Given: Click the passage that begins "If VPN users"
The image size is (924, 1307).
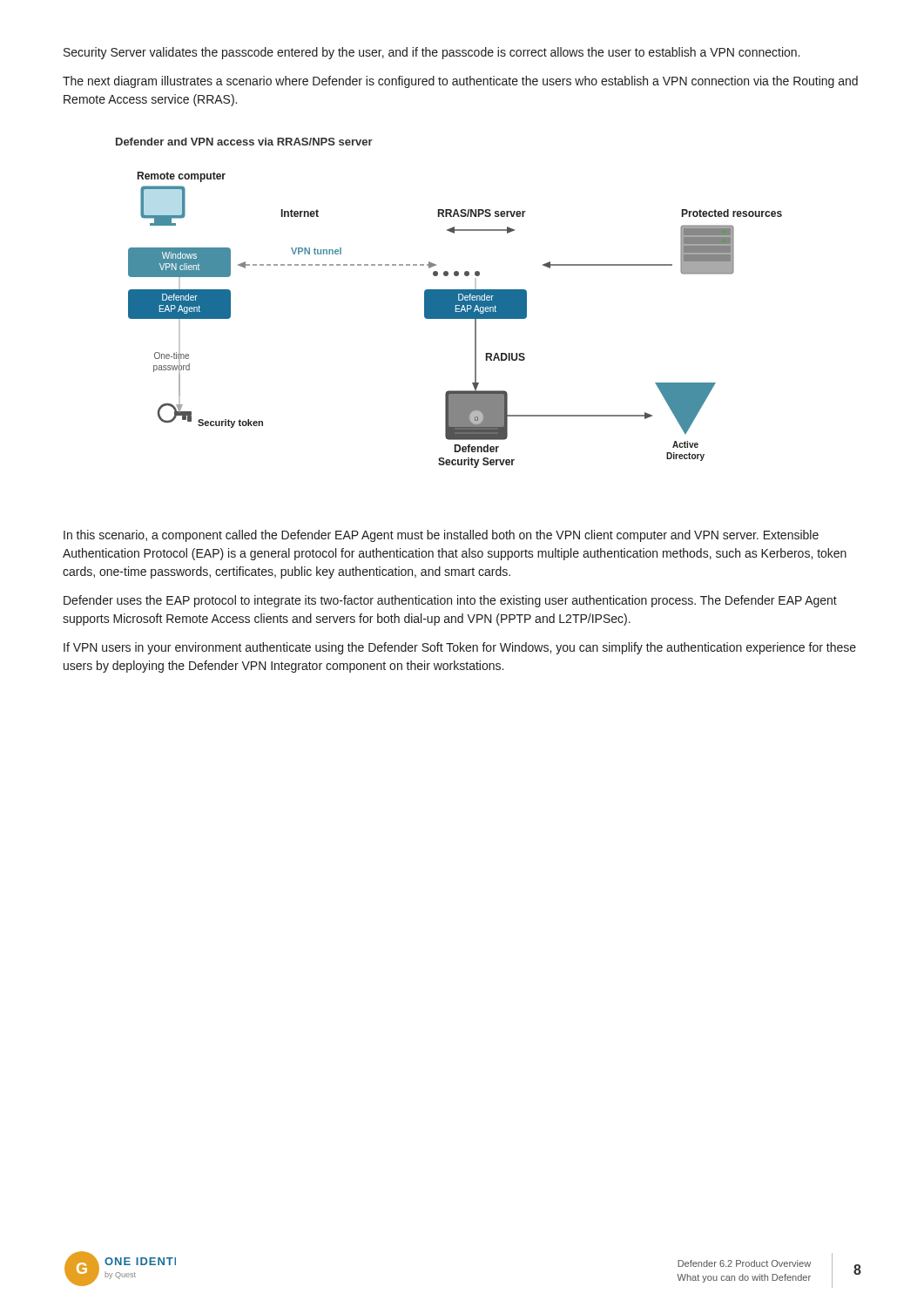Looking at the screenshot, I should point(459,657).
